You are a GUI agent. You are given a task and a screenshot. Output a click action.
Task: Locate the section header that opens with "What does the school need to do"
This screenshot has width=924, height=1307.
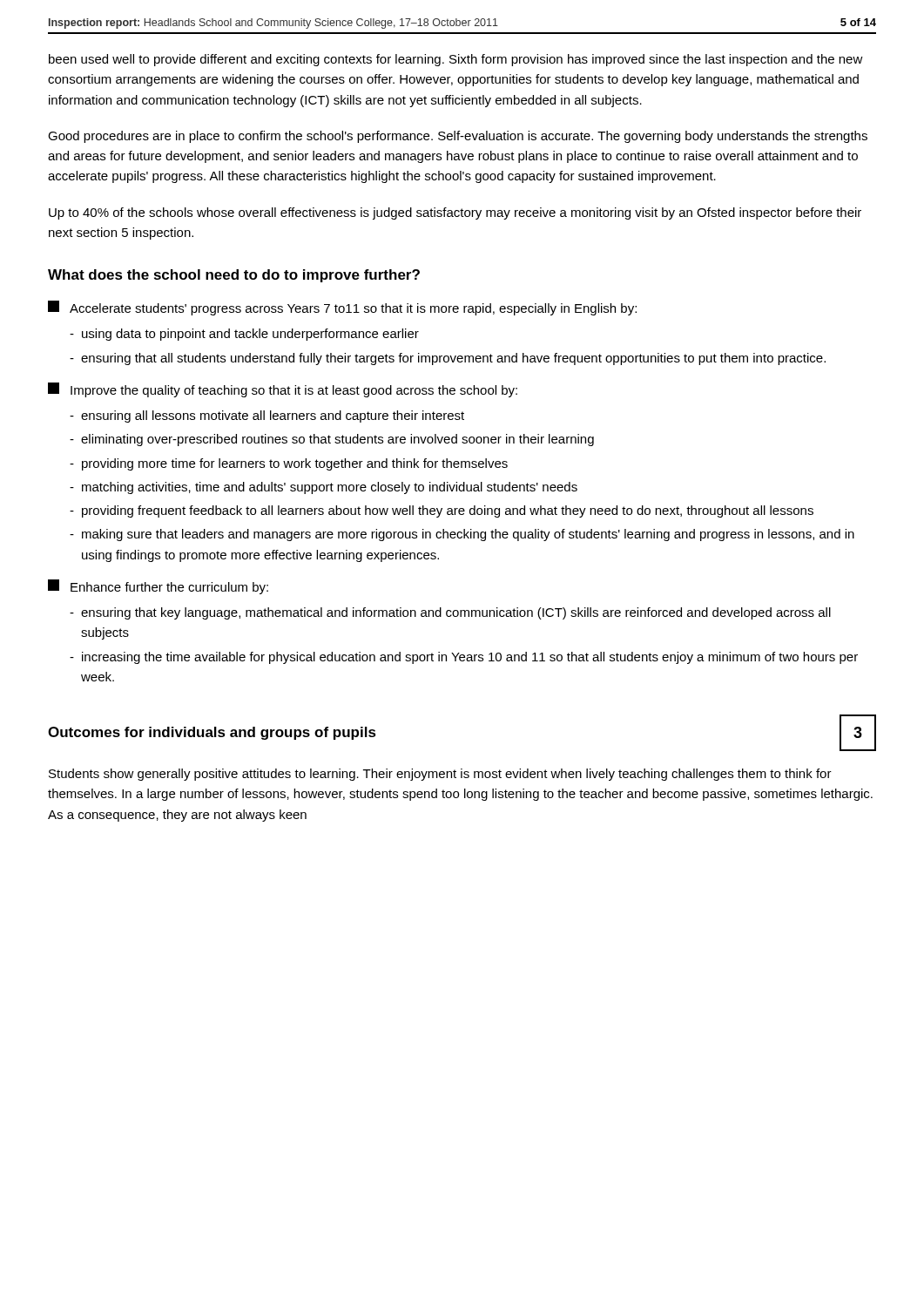[x=234, y=275]
